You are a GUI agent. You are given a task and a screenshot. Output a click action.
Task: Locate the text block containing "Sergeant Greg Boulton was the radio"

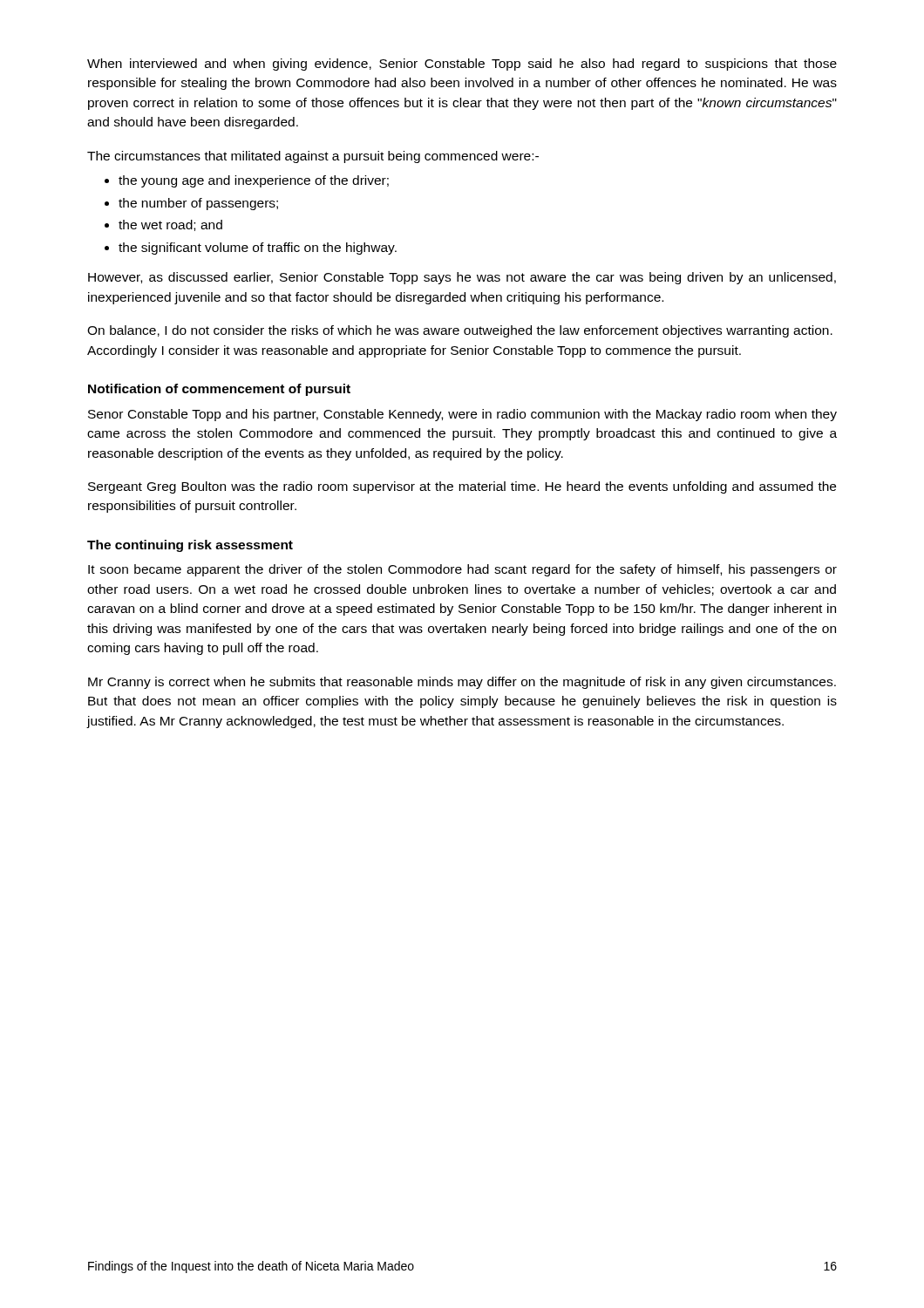462,496
